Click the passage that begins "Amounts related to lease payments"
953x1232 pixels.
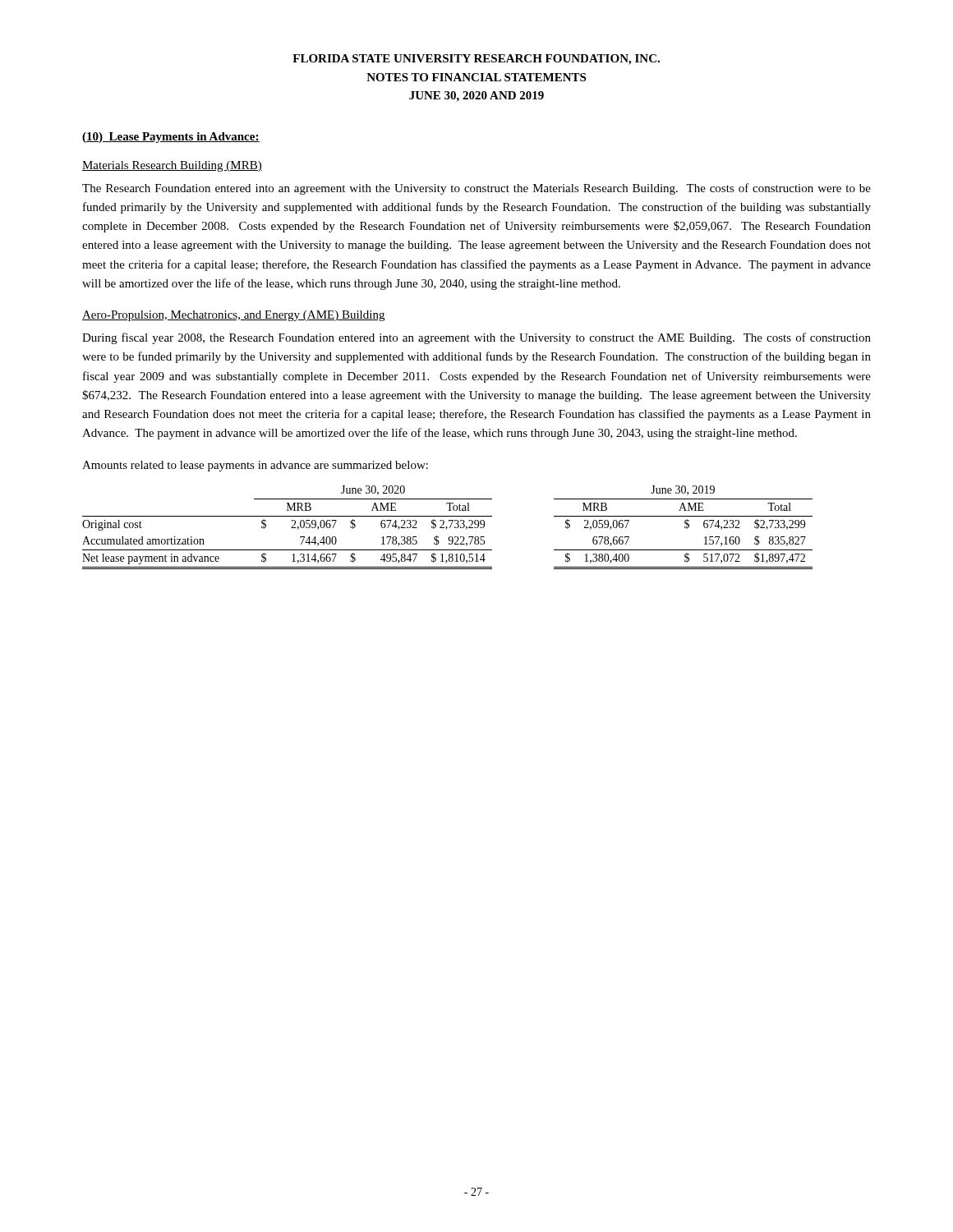(x=255, y=464)
